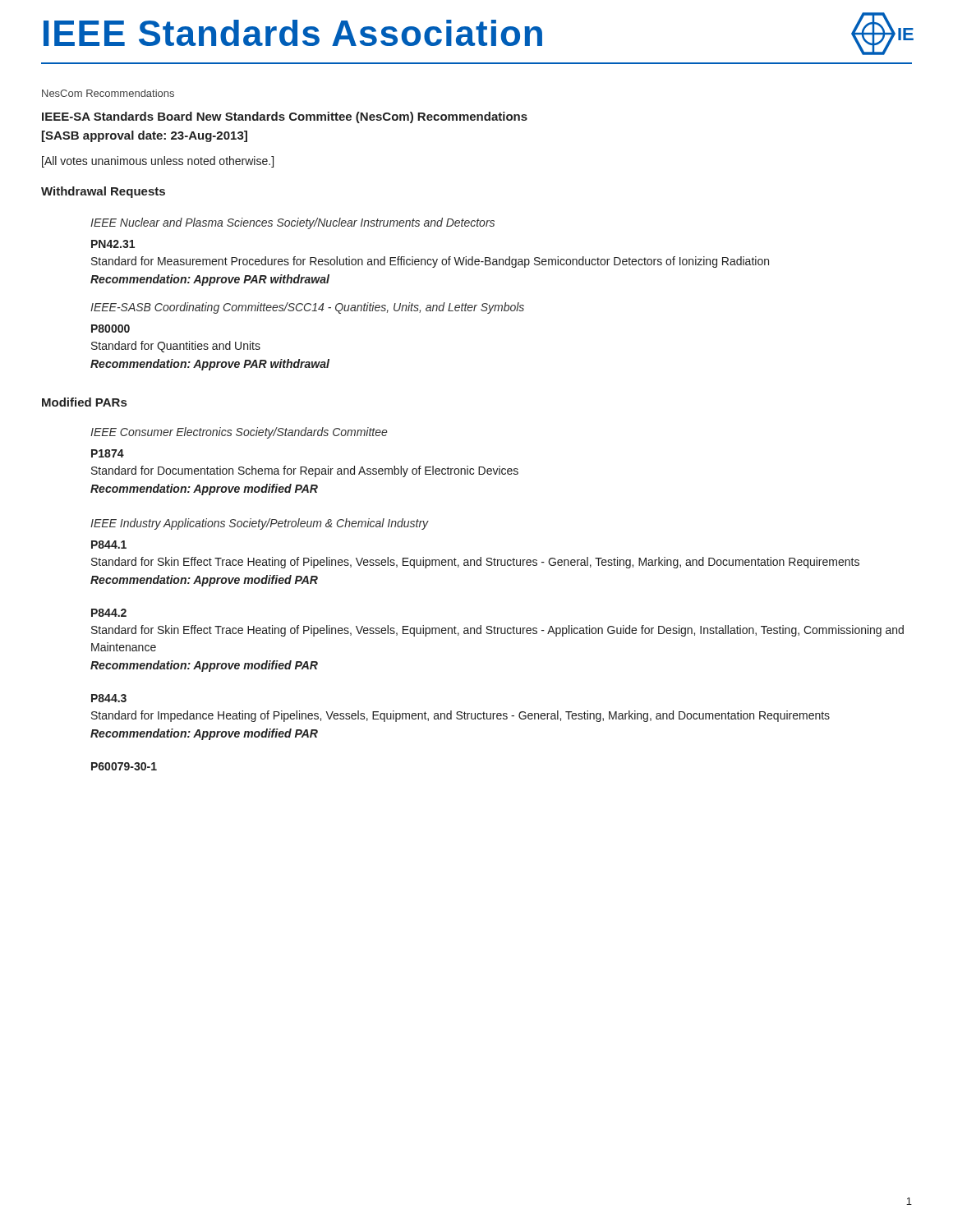Where is the passage that starts "IEEE-SASB Coordinating Committees/SCC14 - Quantities,"?

307,307
